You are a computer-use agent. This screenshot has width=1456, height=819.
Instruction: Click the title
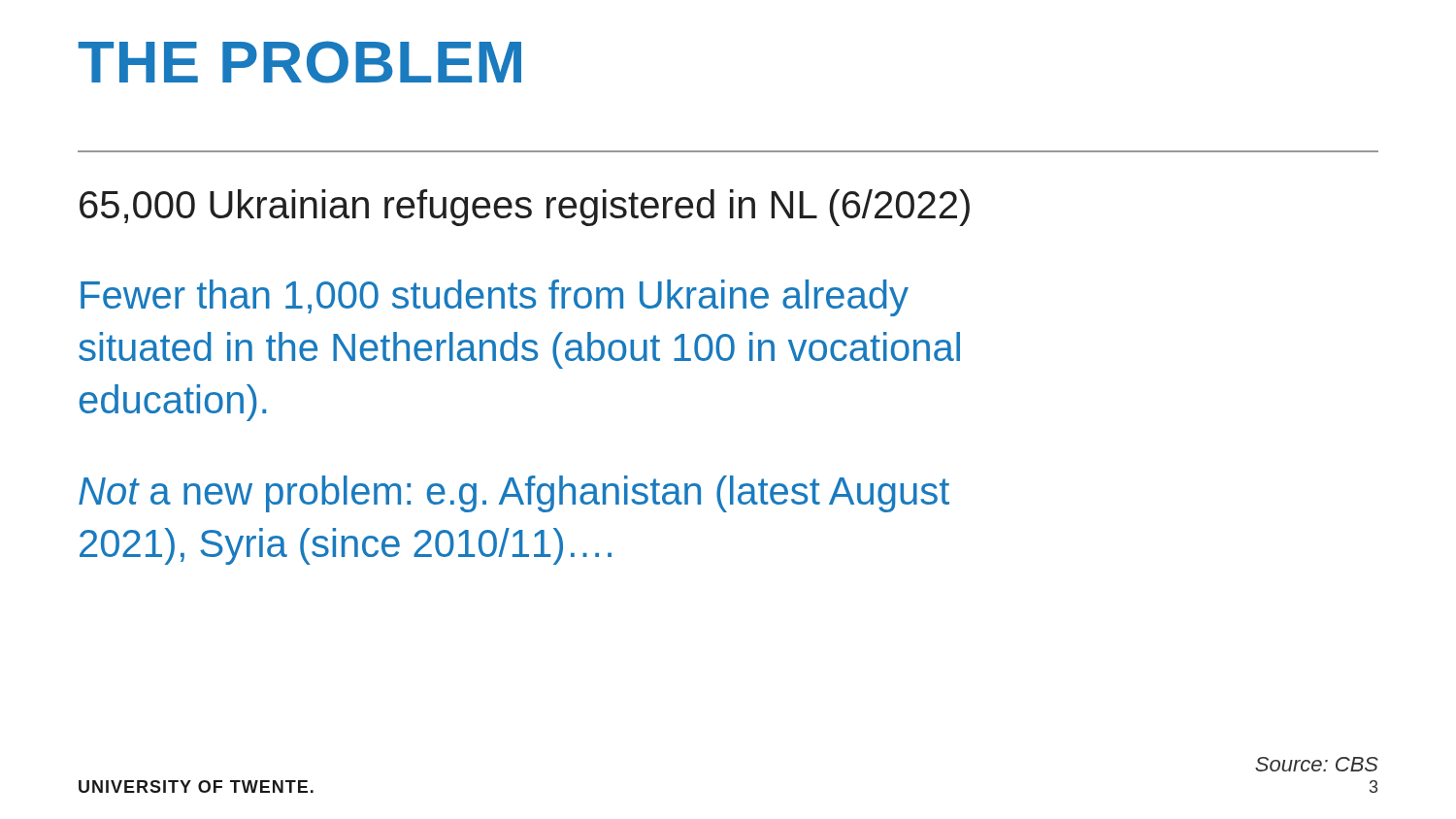(x=302, y=62)
